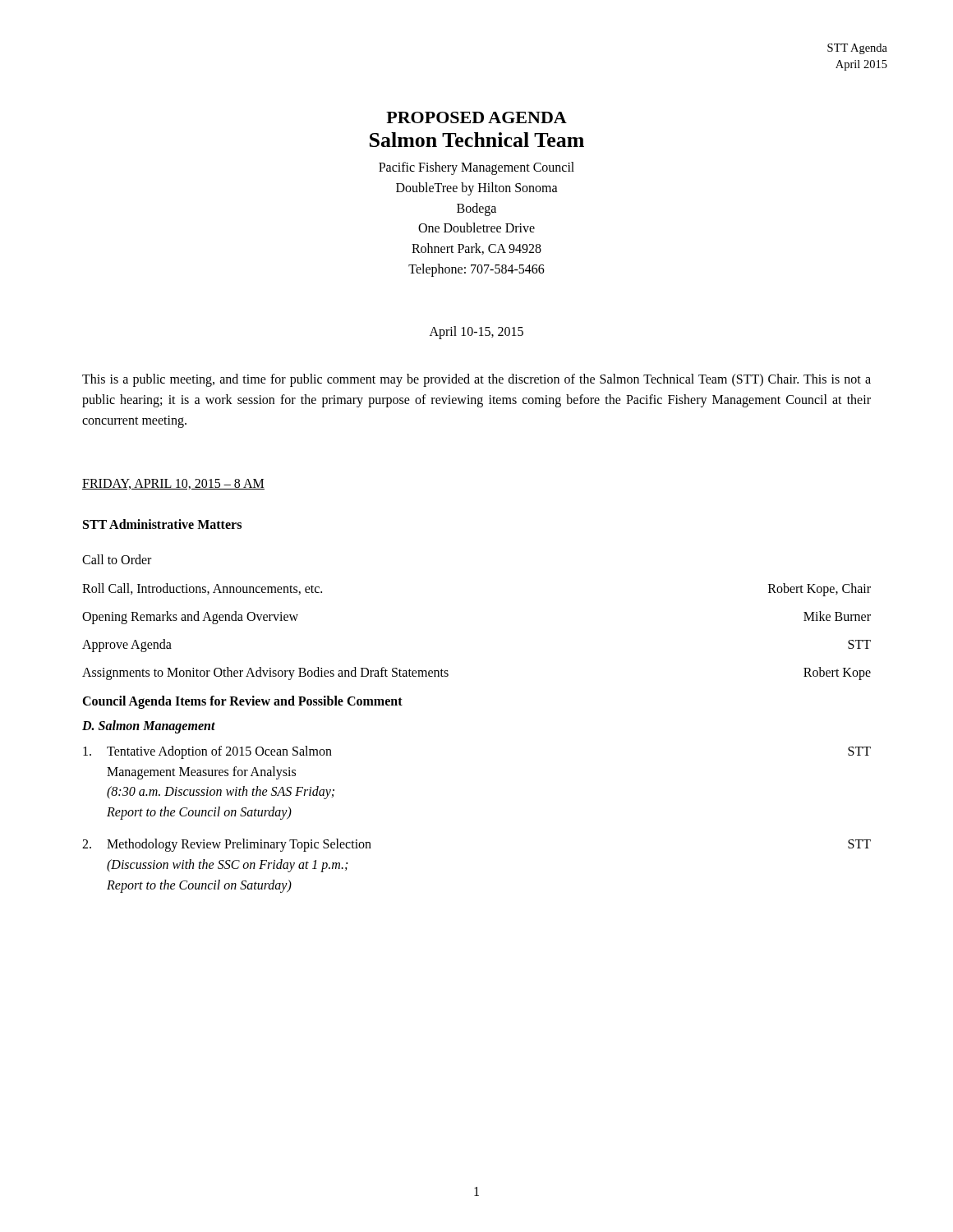Locate the section header containing "FRIDAY, APRIL 10, 2015 – 8 AM"
The height and width of the screenshot is (1232, 953).
(x=173, y=483)
